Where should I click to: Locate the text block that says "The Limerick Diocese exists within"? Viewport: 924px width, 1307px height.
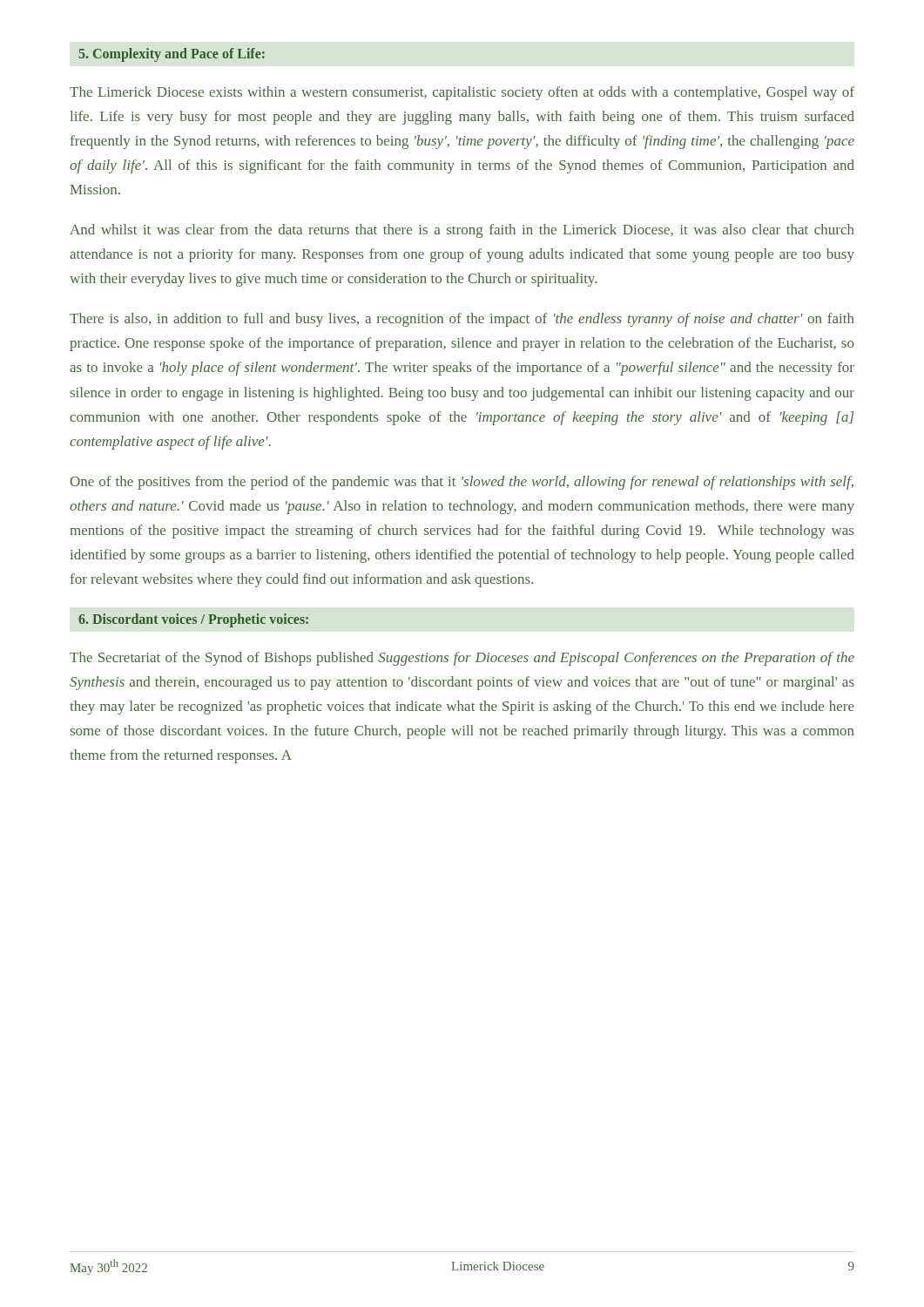point(462,141)
